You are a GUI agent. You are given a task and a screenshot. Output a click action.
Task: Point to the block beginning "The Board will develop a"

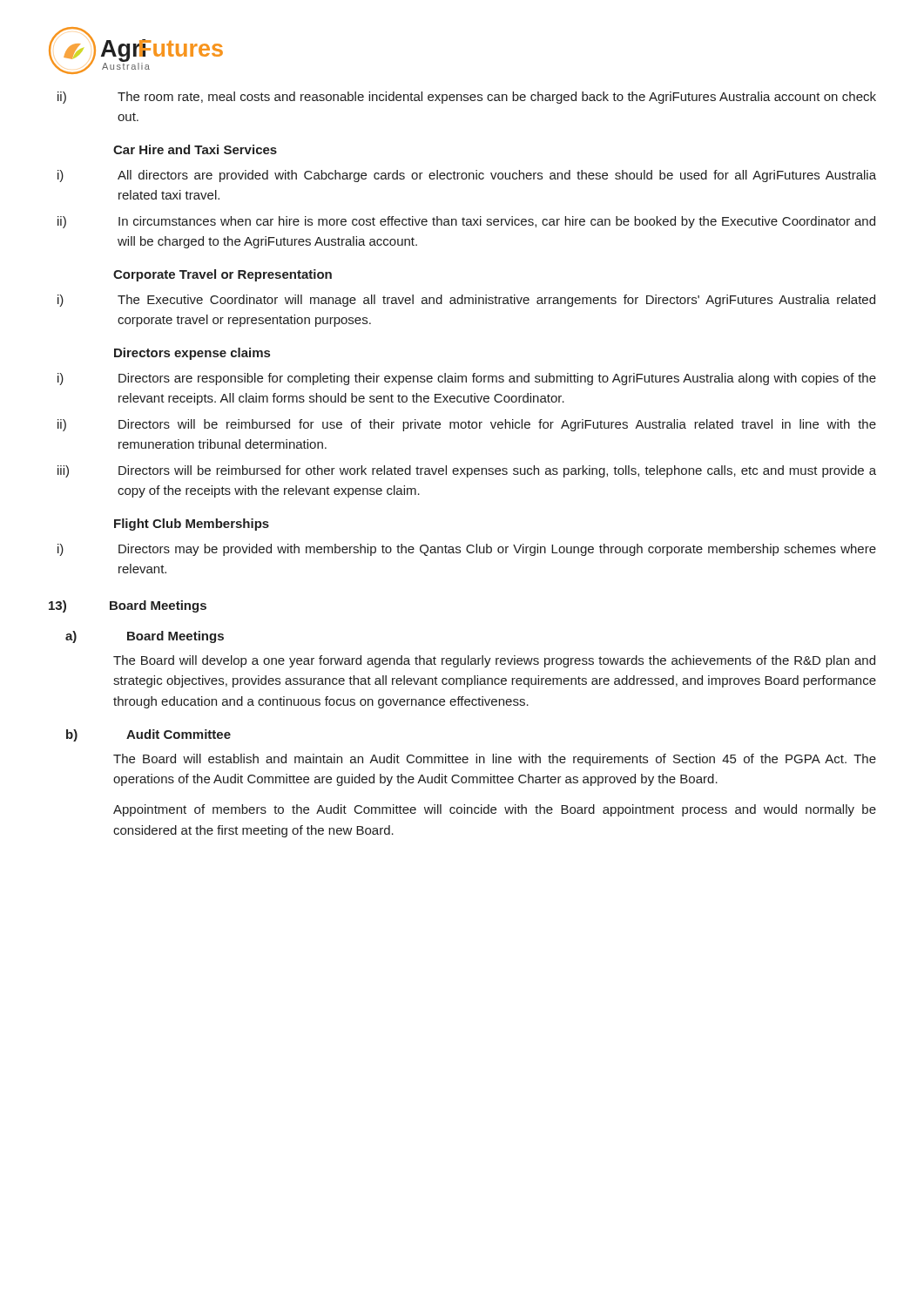[x=495, y=680]
